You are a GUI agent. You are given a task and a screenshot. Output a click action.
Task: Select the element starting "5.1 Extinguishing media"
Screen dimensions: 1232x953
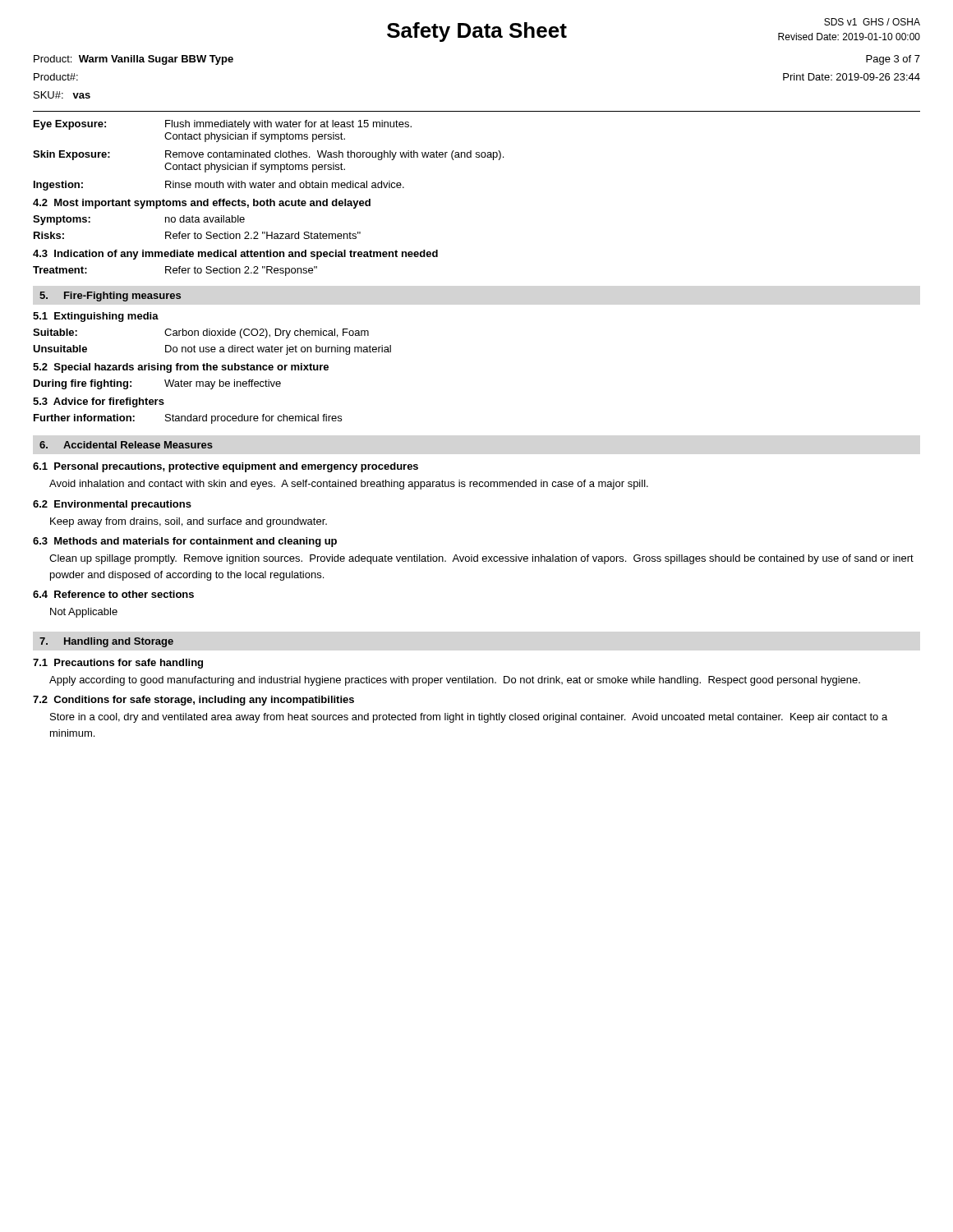pos(95,316)
